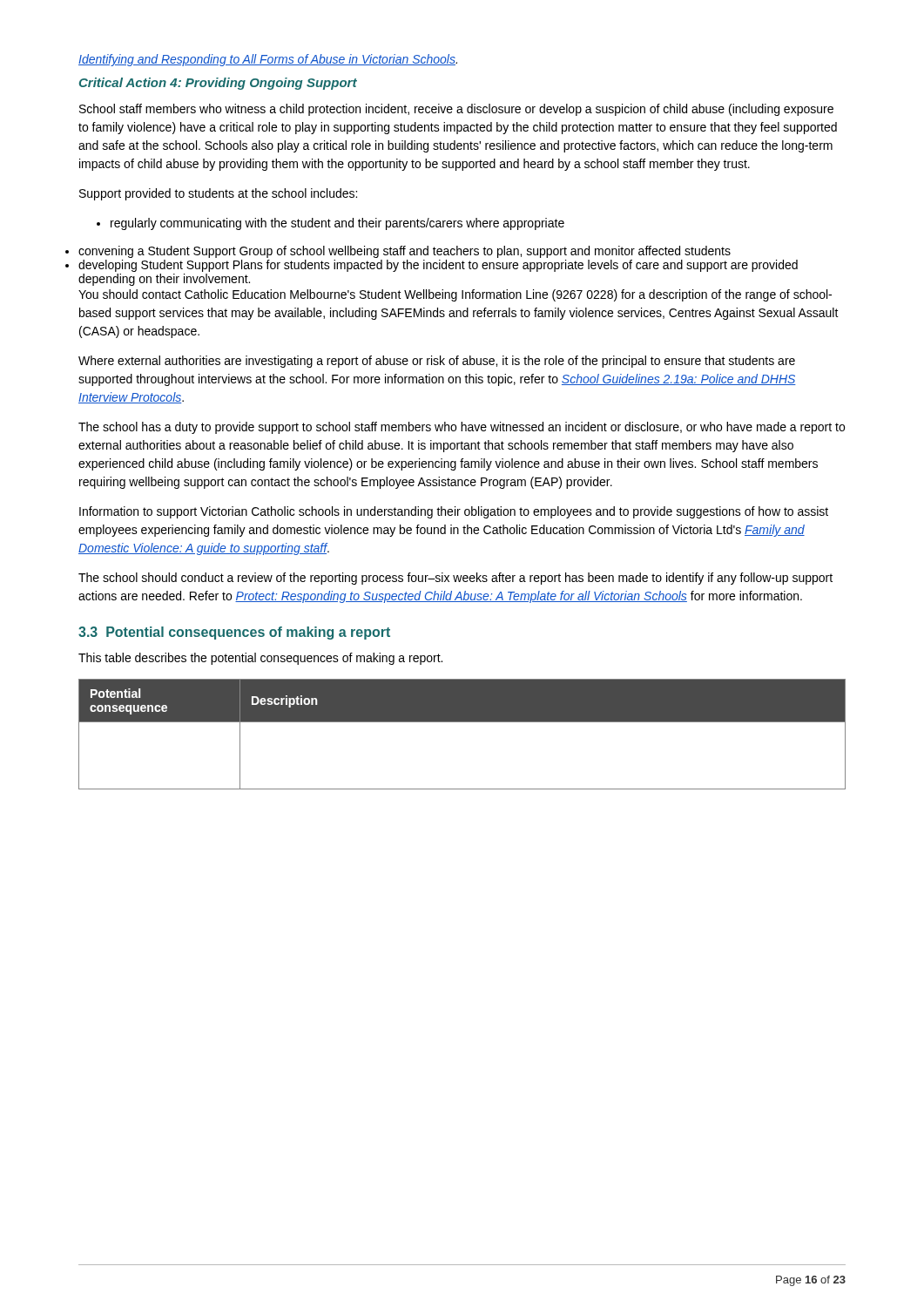Where is the passage that starts "Information to support Victorian Catholic schools in understanding"?
924x1307 pixels.
pos(462,530)
